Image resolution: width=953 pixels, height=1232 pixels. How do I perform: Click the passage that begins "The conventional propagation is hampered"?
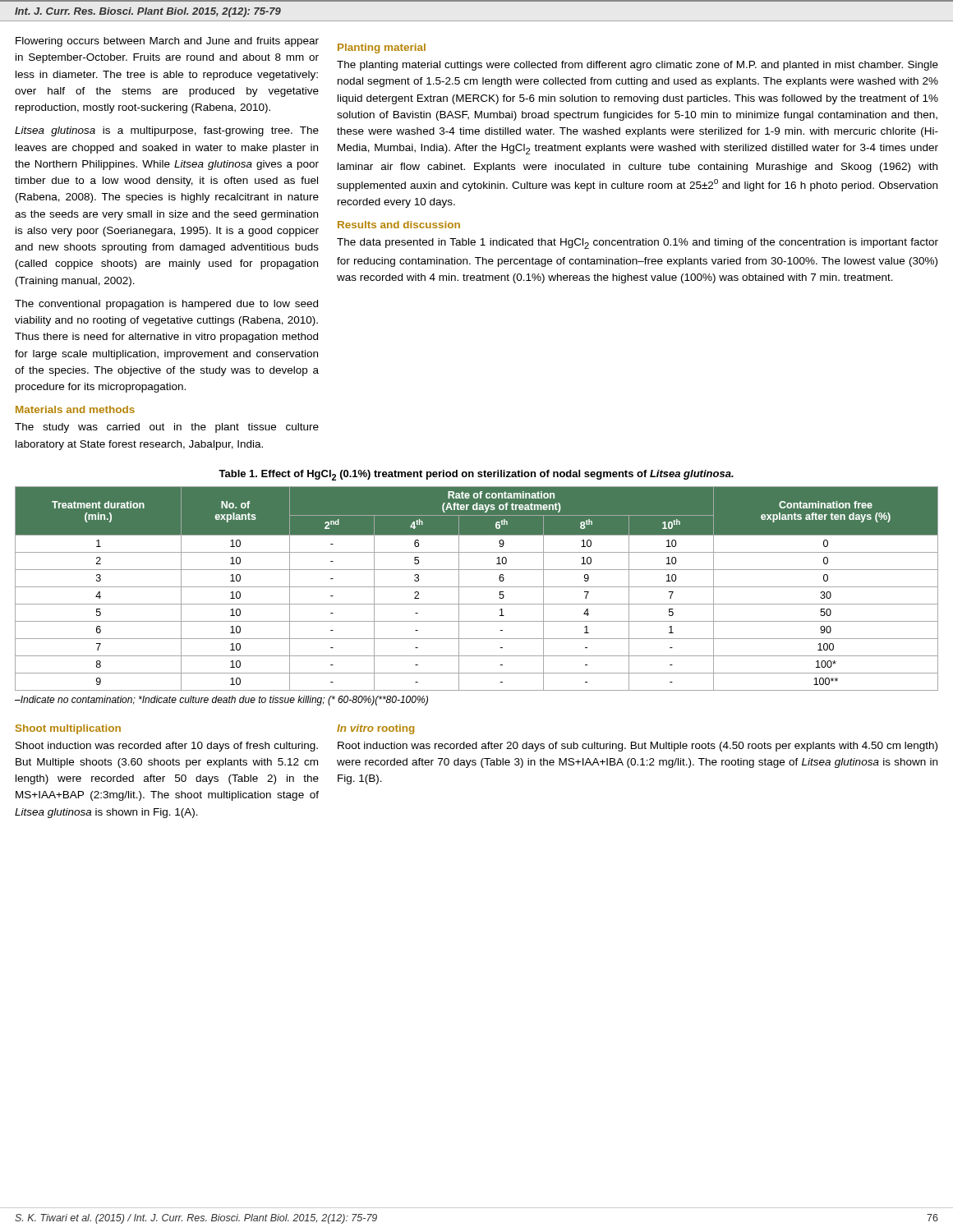pyautogui.click(x=167, y=345)
